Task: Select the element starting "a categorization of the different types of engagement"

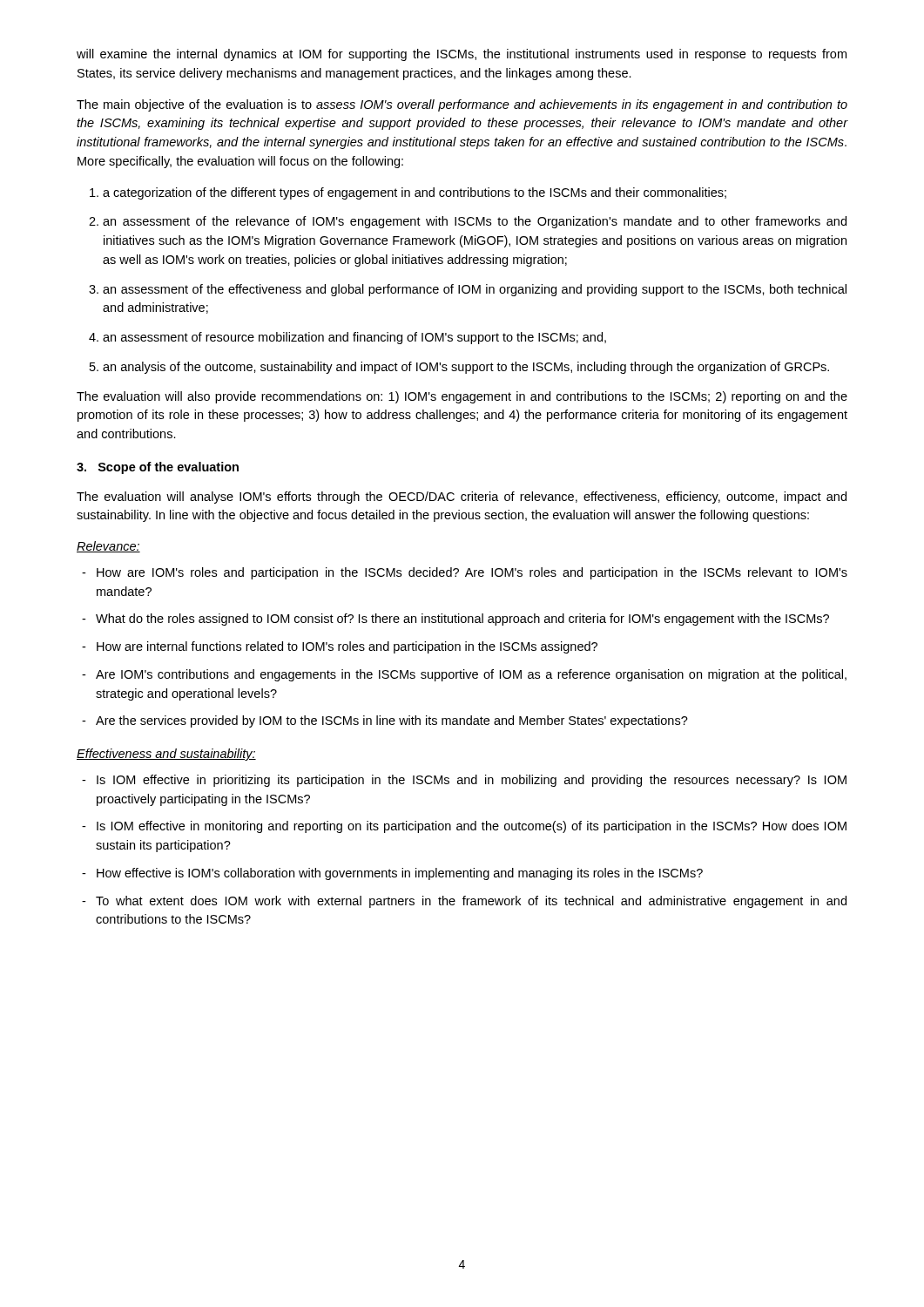Action: [462, 193]
